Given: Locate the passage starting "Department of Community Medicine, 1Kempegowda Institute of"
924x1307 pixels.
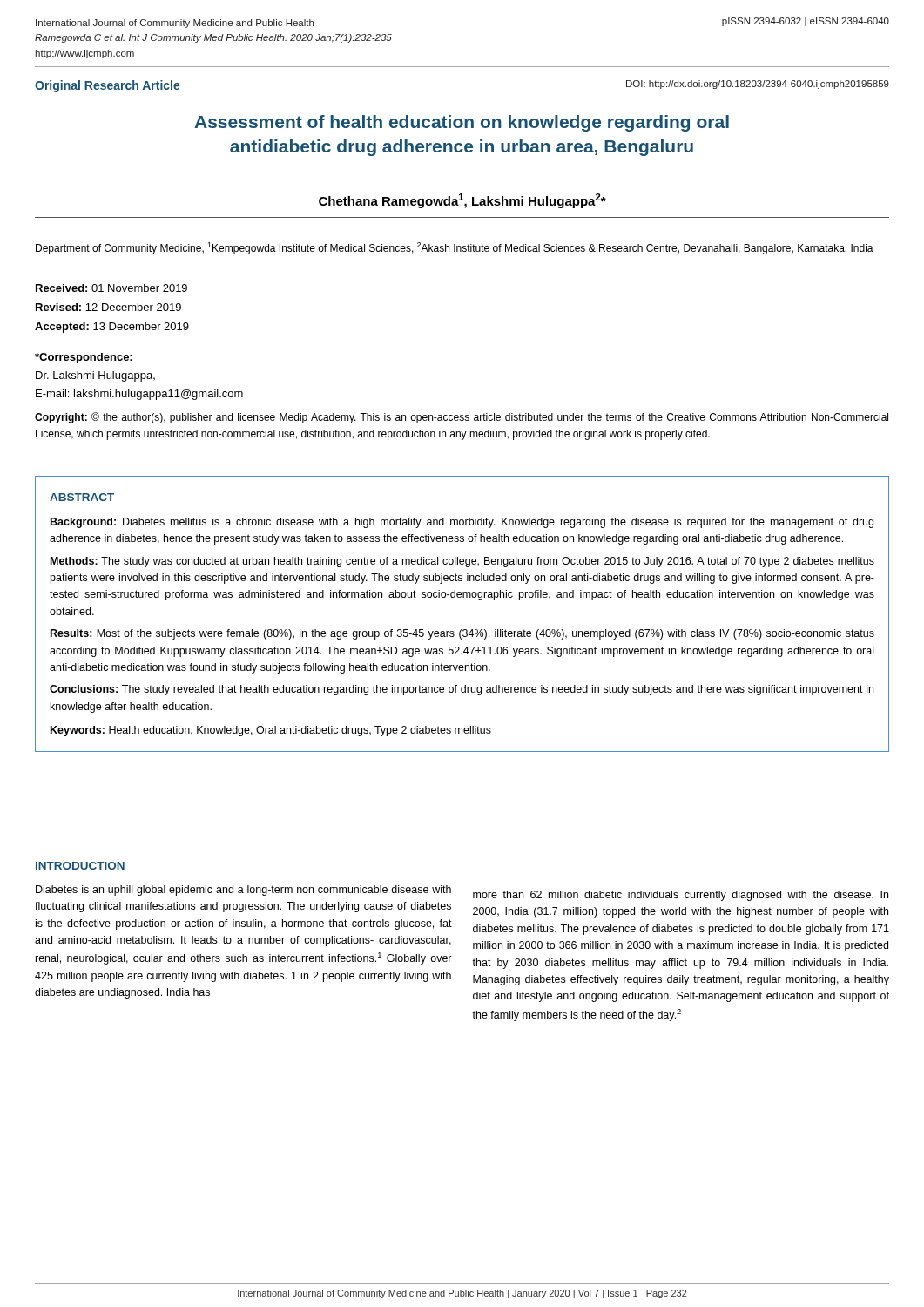Looking at the screenshot, I should pyautogui.click(x=454, y=247).
